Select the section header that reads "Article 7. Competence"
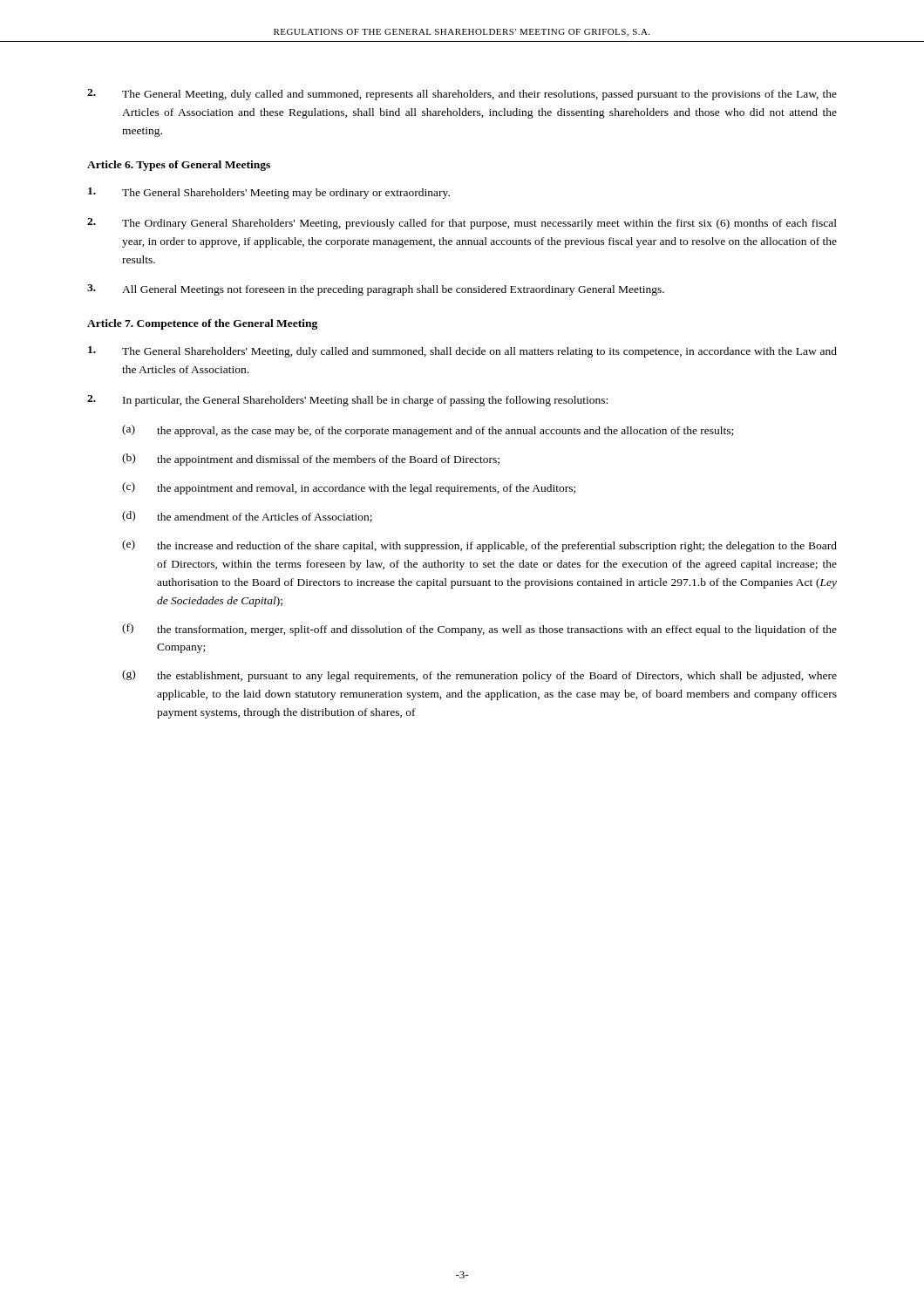Viewport: 924px width, 1308px height. coord(202,323)
